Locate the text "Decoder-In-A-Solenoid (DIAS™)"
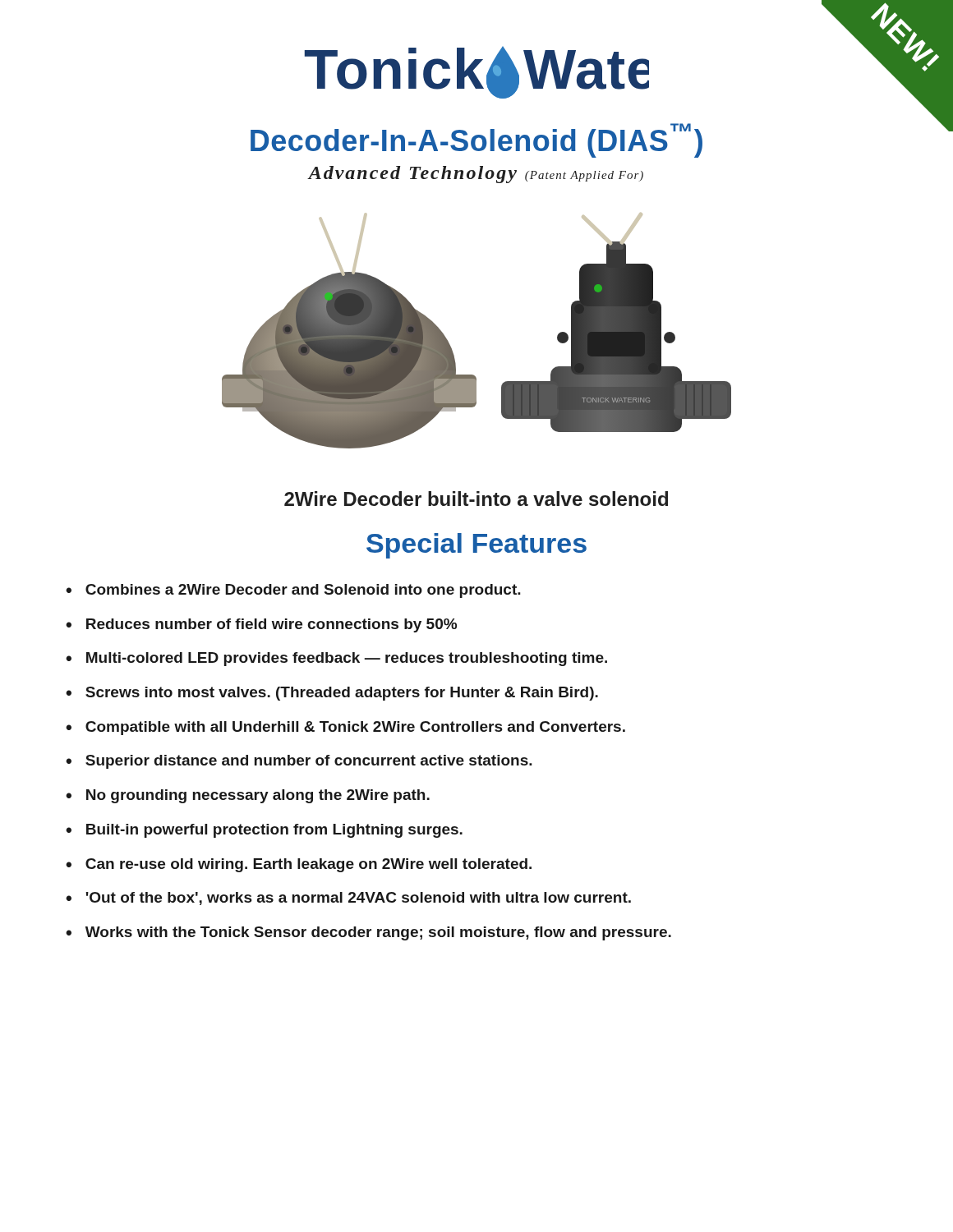Viewport: 953px width, 1232px height. [x=476, y=138]
